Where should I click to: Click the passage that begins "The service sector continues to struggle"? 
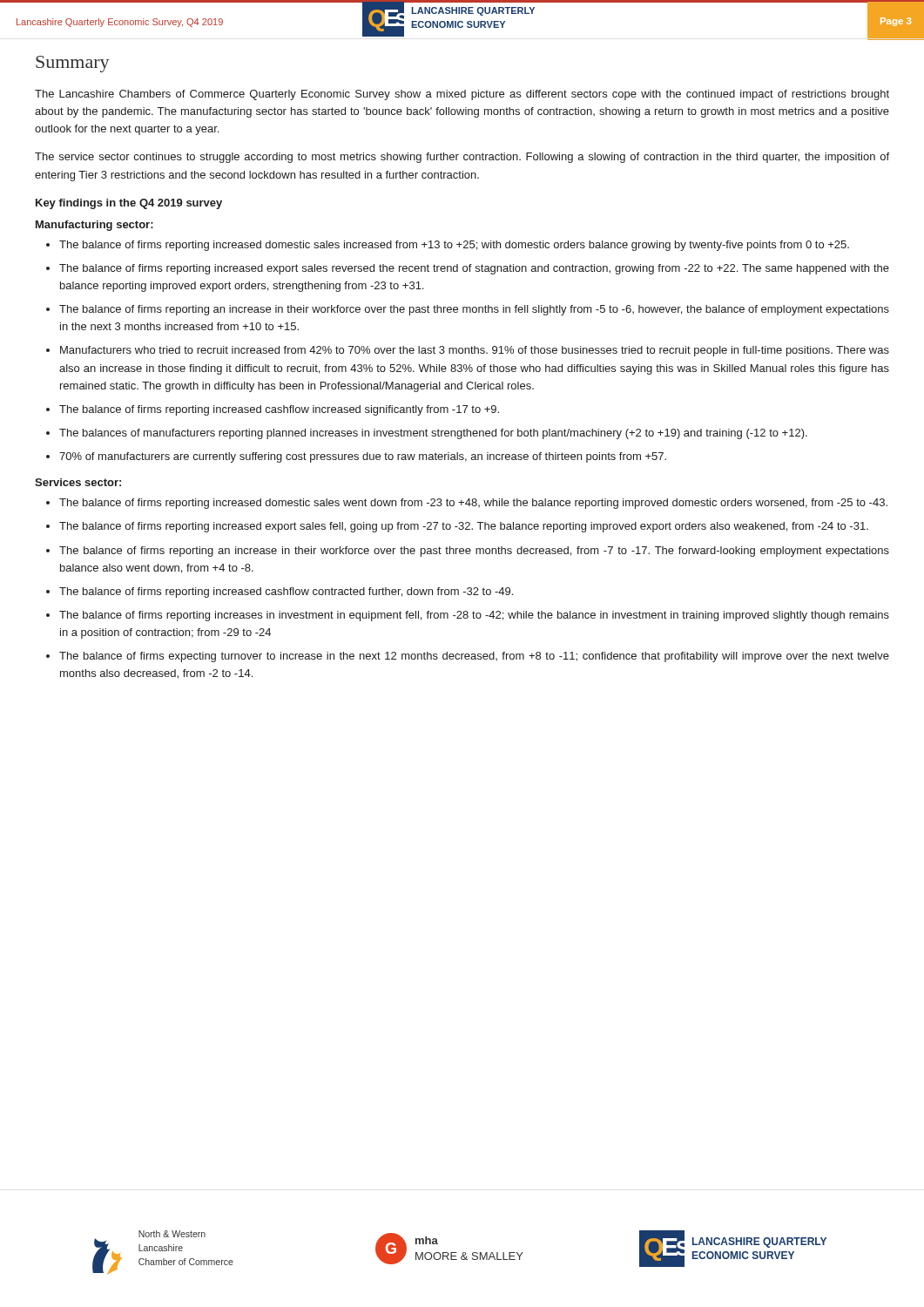tap(462, 166)
